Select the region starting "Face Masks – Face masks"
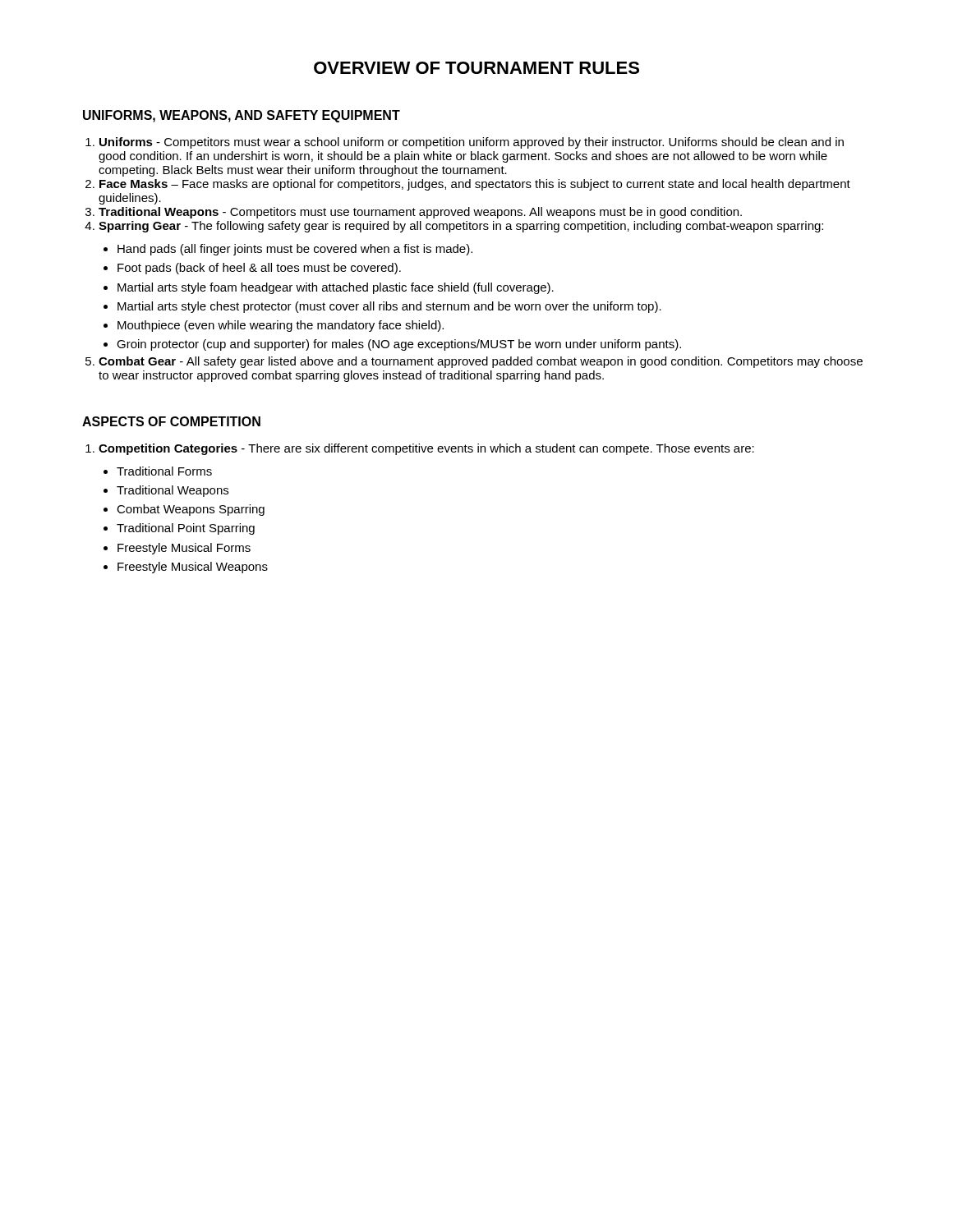 [x=485, y=191]
